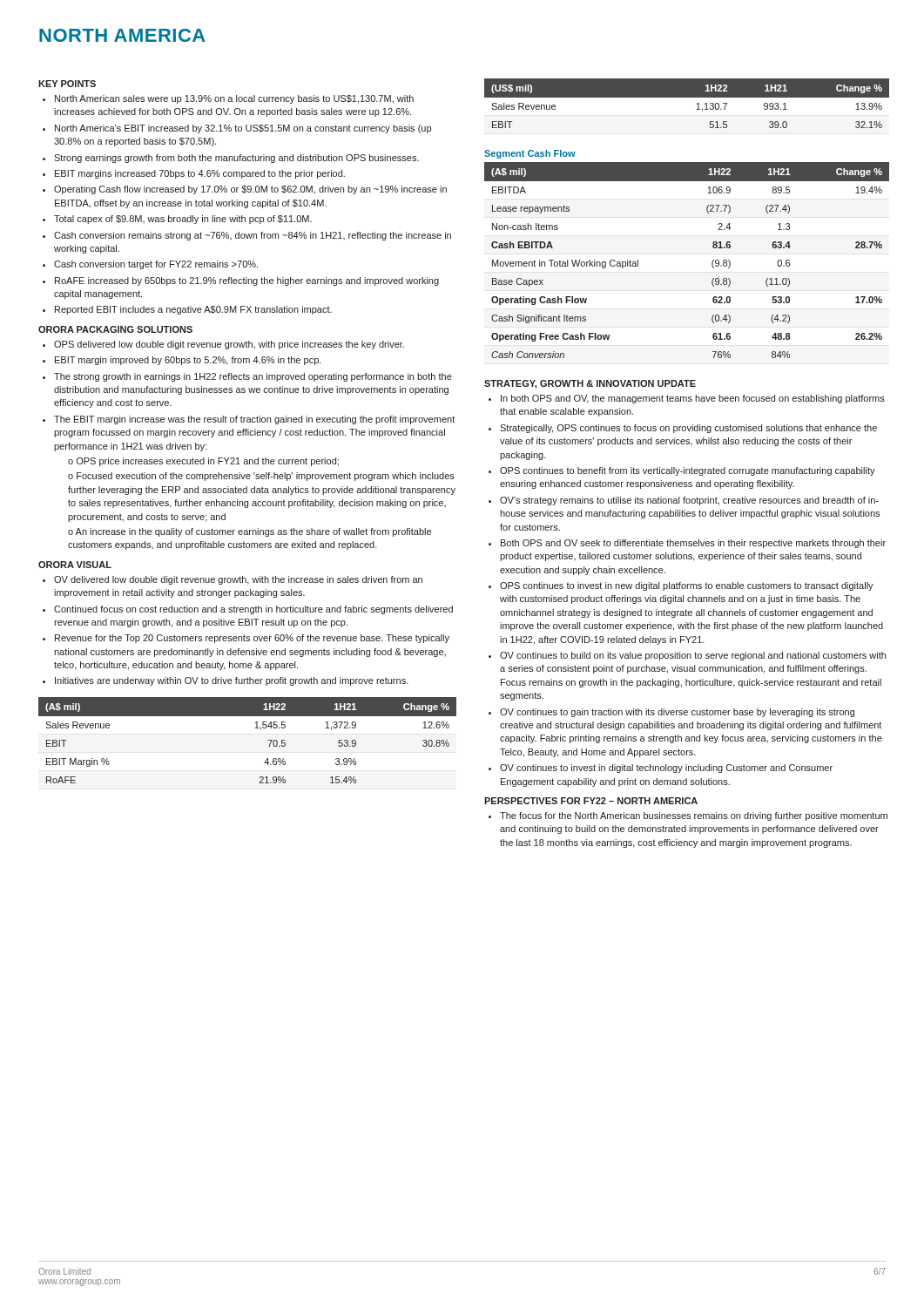The width and height of the screenshot is (924, 1307).
Task: Select the block starting "Cash conversion target"
Action: tap(156, 264)
